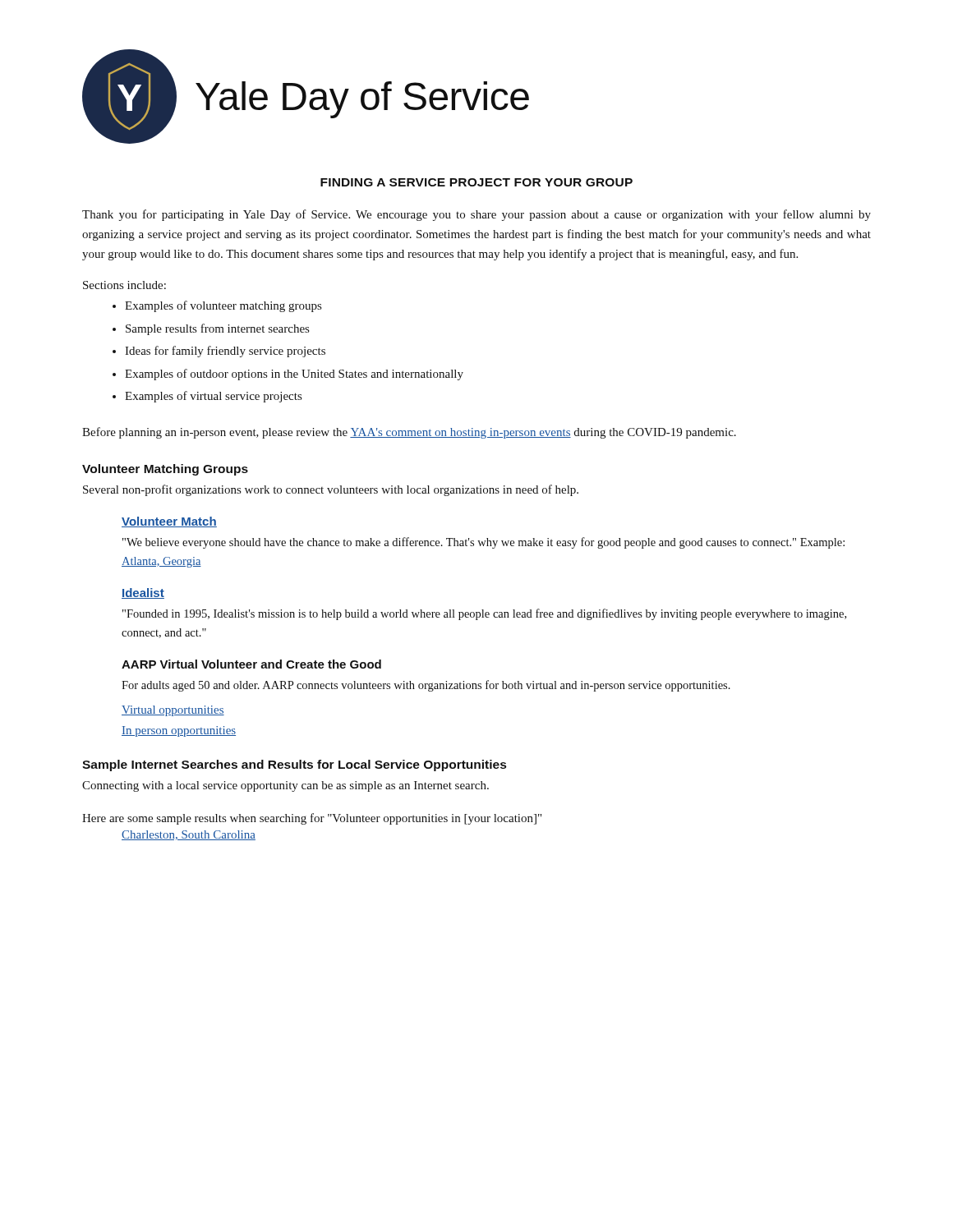The image size is (953, 1232).
Task: Locate the text with the text "In person opportunities"
Action: pyautogui.click(x=179, y=731)
